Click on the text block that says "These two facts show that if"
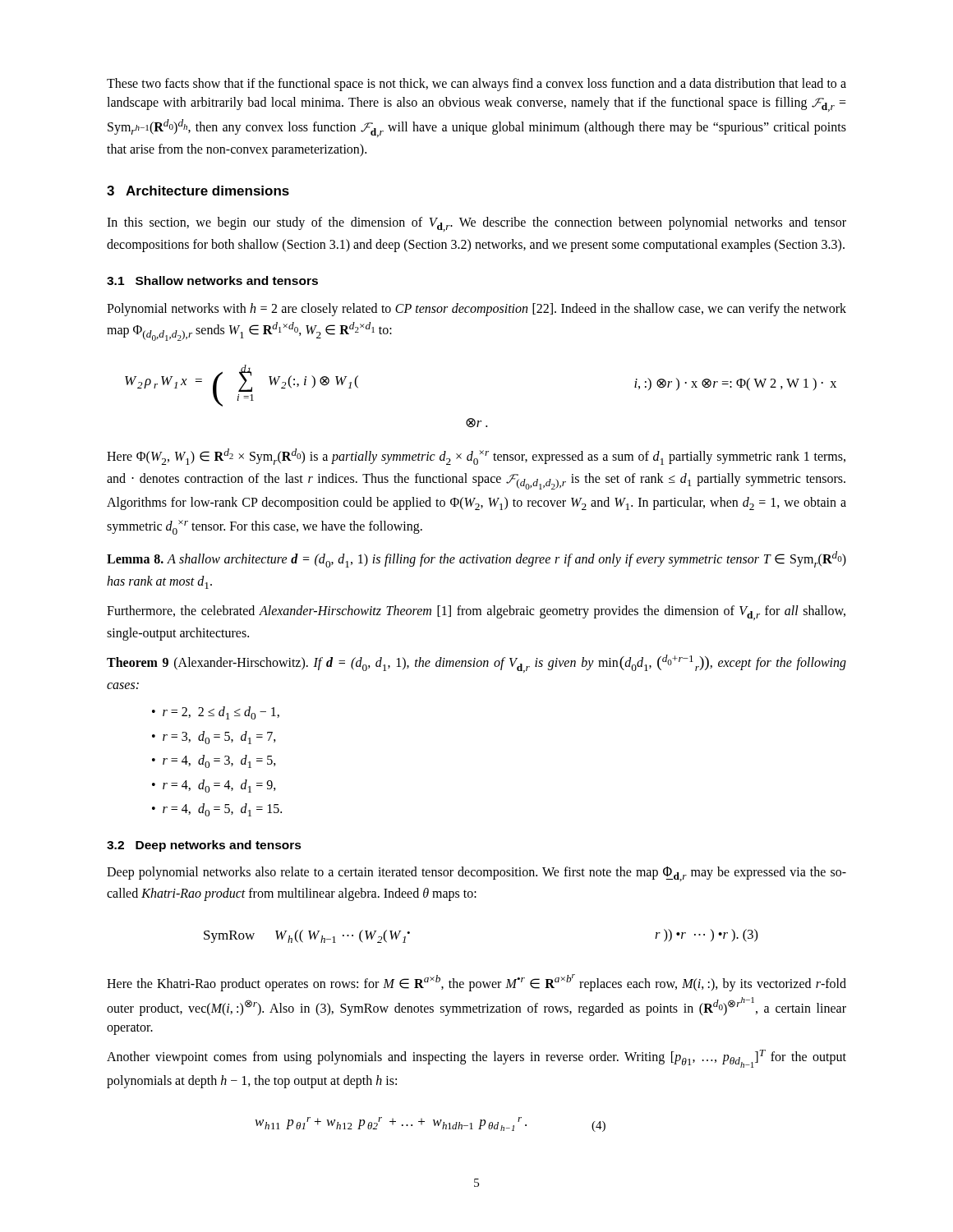This screenshot has height=1232, width=953. 476,116
